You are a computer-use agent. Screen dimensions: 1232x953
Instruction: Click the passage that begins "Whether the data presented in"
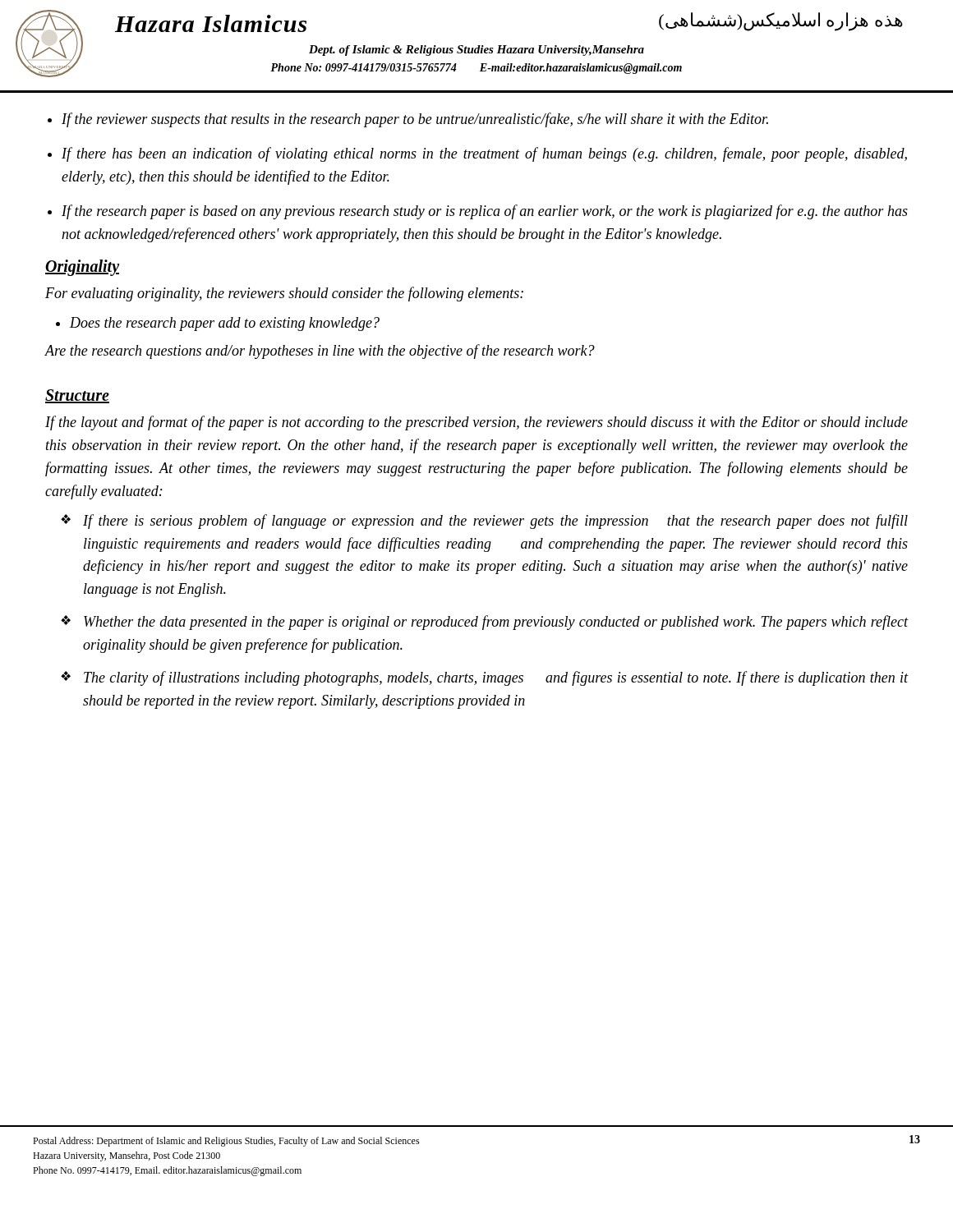(x=495, y=633)
